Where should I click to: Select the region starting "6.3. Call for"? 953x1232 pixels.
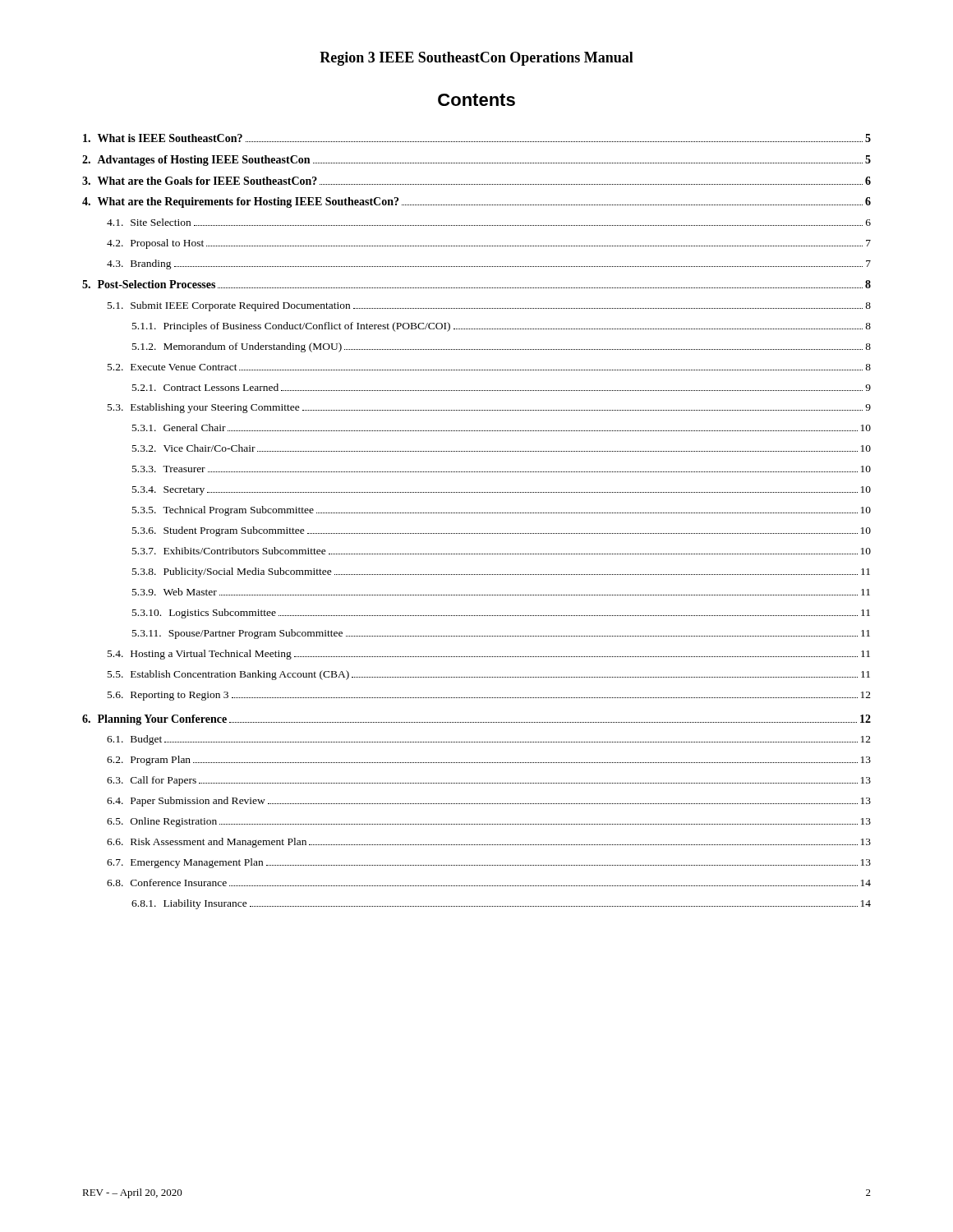point(476,781)
